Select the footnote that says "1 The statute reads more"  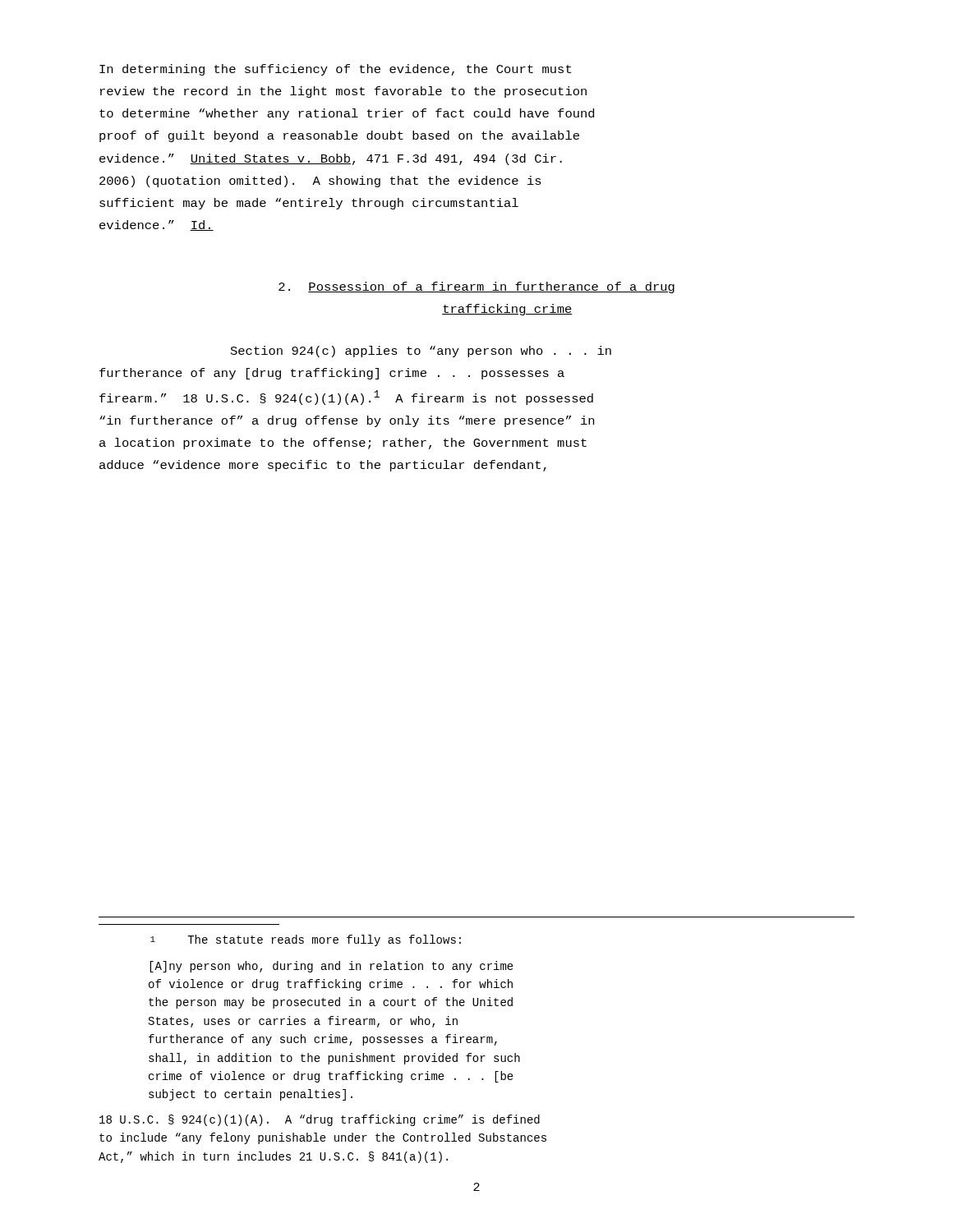tap(476, 1045)
